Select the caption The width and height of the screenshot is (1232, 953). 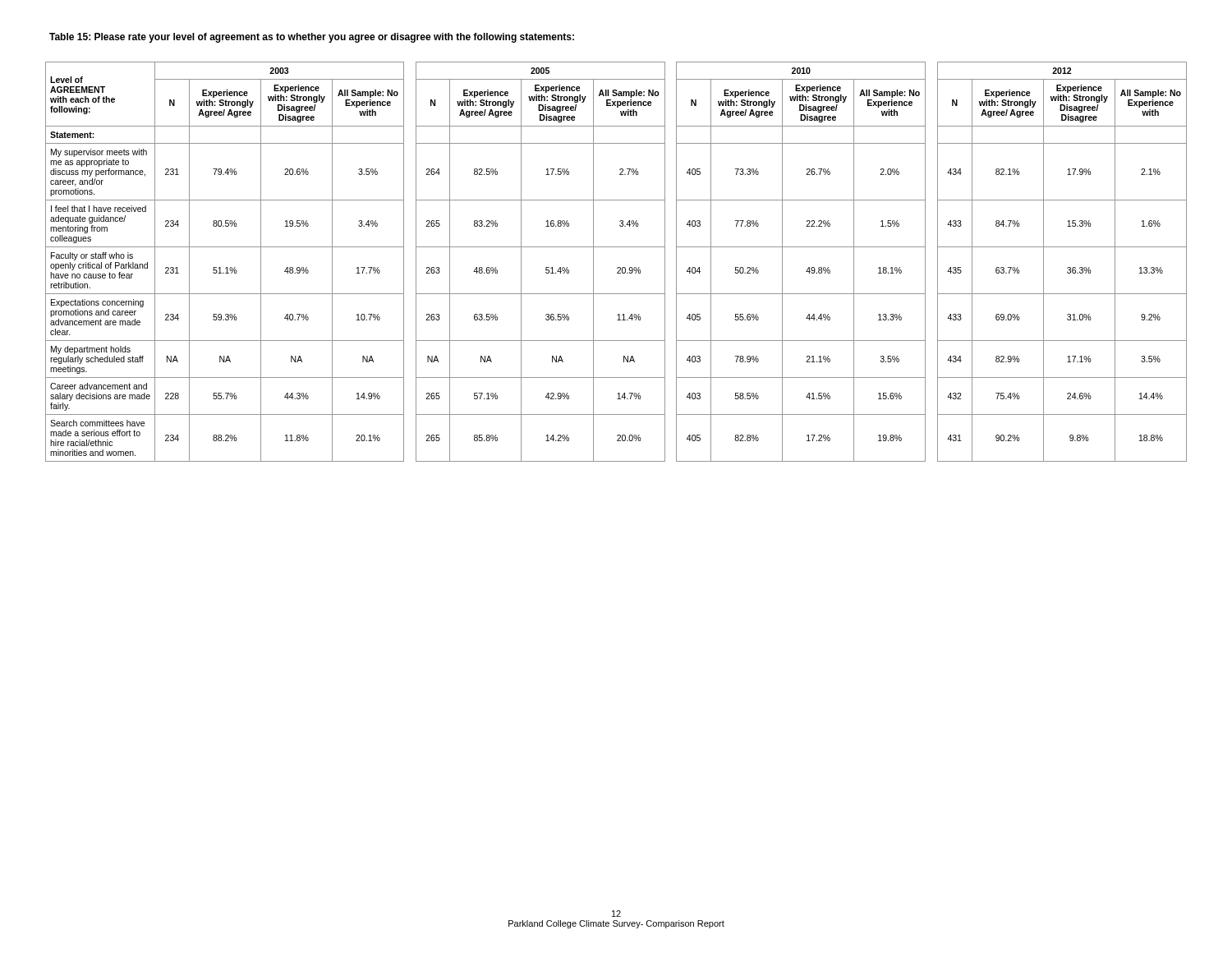coord(616,37)
